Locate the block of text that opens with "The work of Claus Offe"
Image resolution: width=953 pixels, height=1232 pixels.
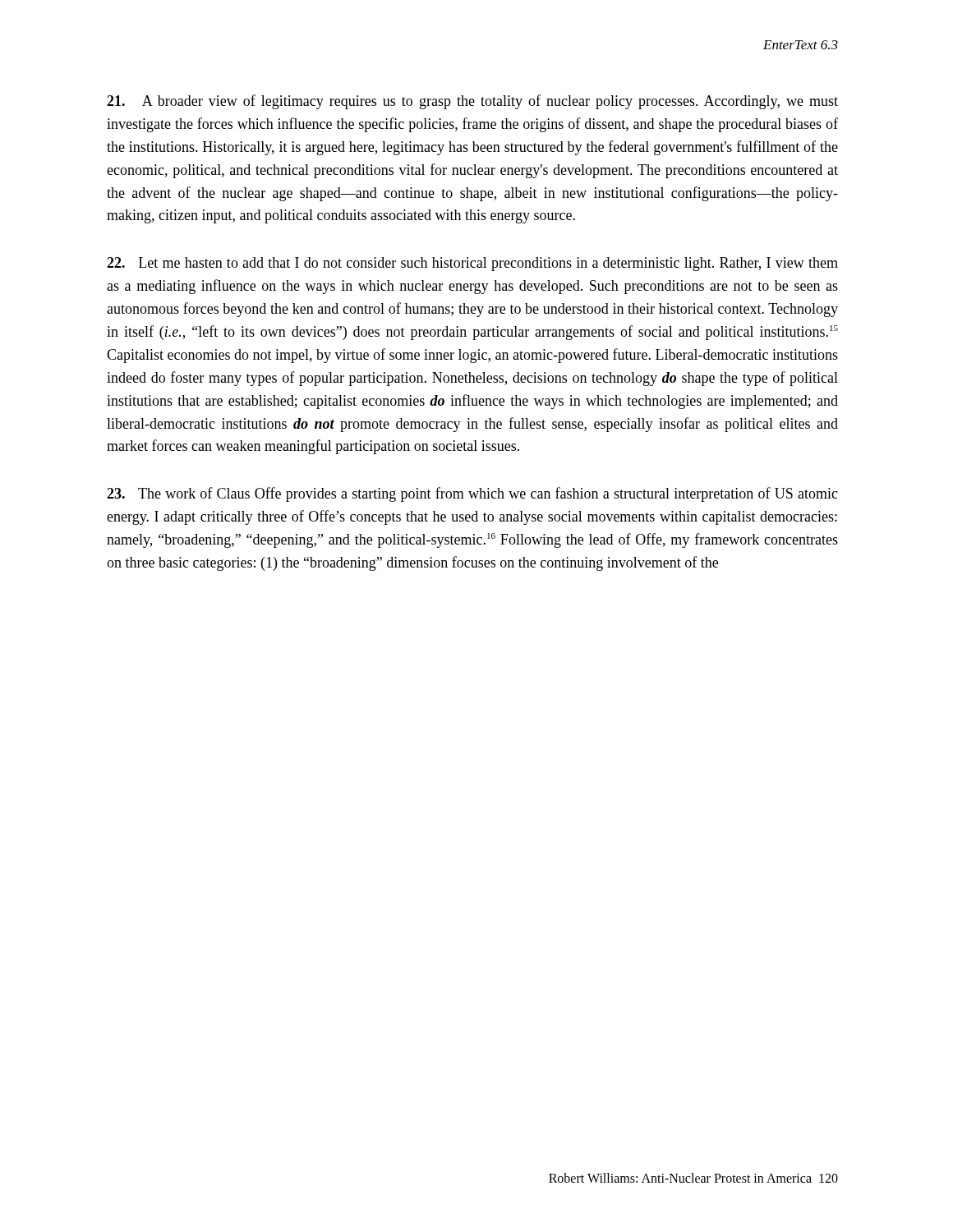[x=472, y=529]
